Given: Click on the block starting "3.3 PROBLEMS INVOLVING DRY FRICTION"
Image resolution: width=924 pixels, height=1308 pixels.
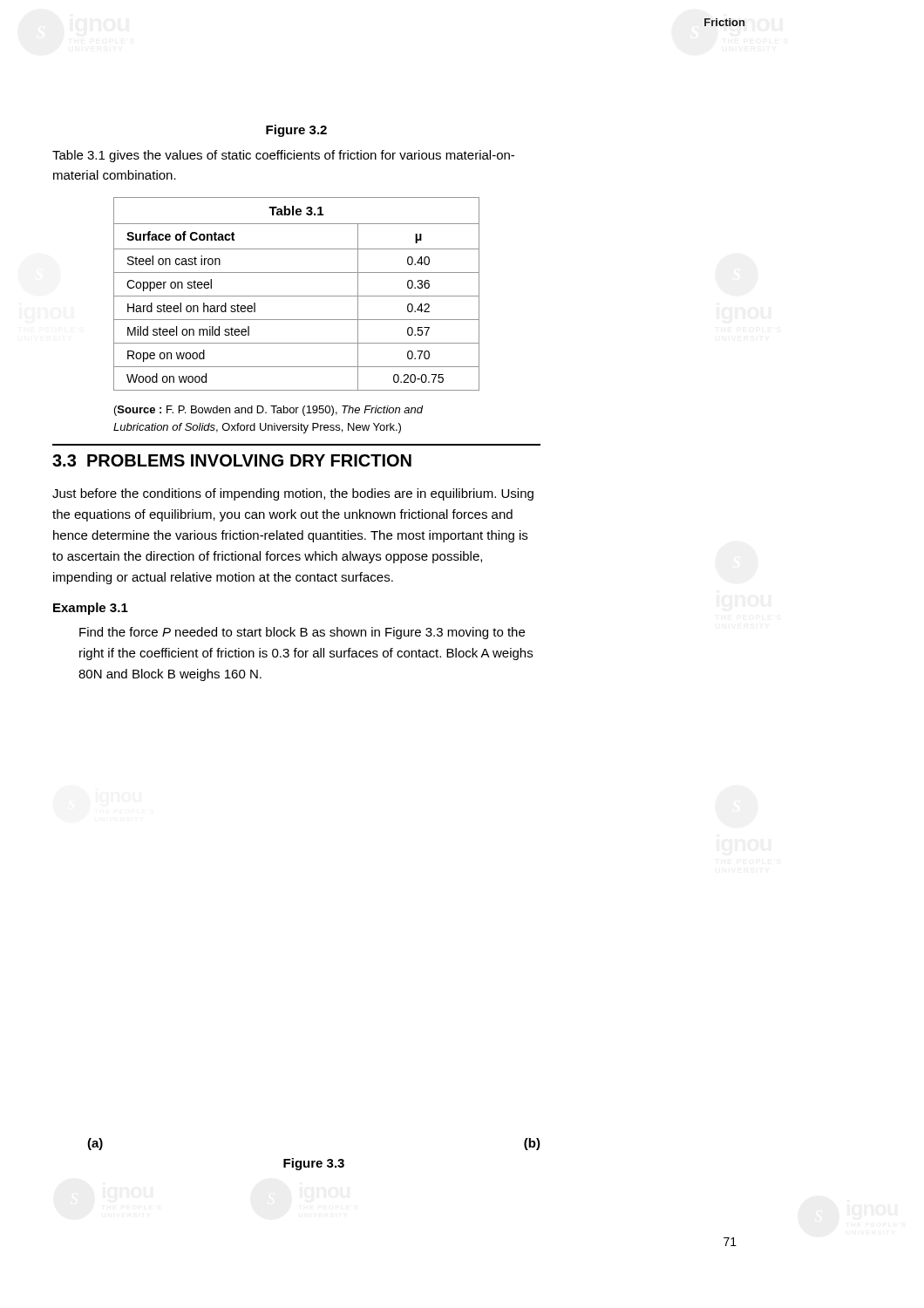Looking at the screenshot, I should [232, 460].
